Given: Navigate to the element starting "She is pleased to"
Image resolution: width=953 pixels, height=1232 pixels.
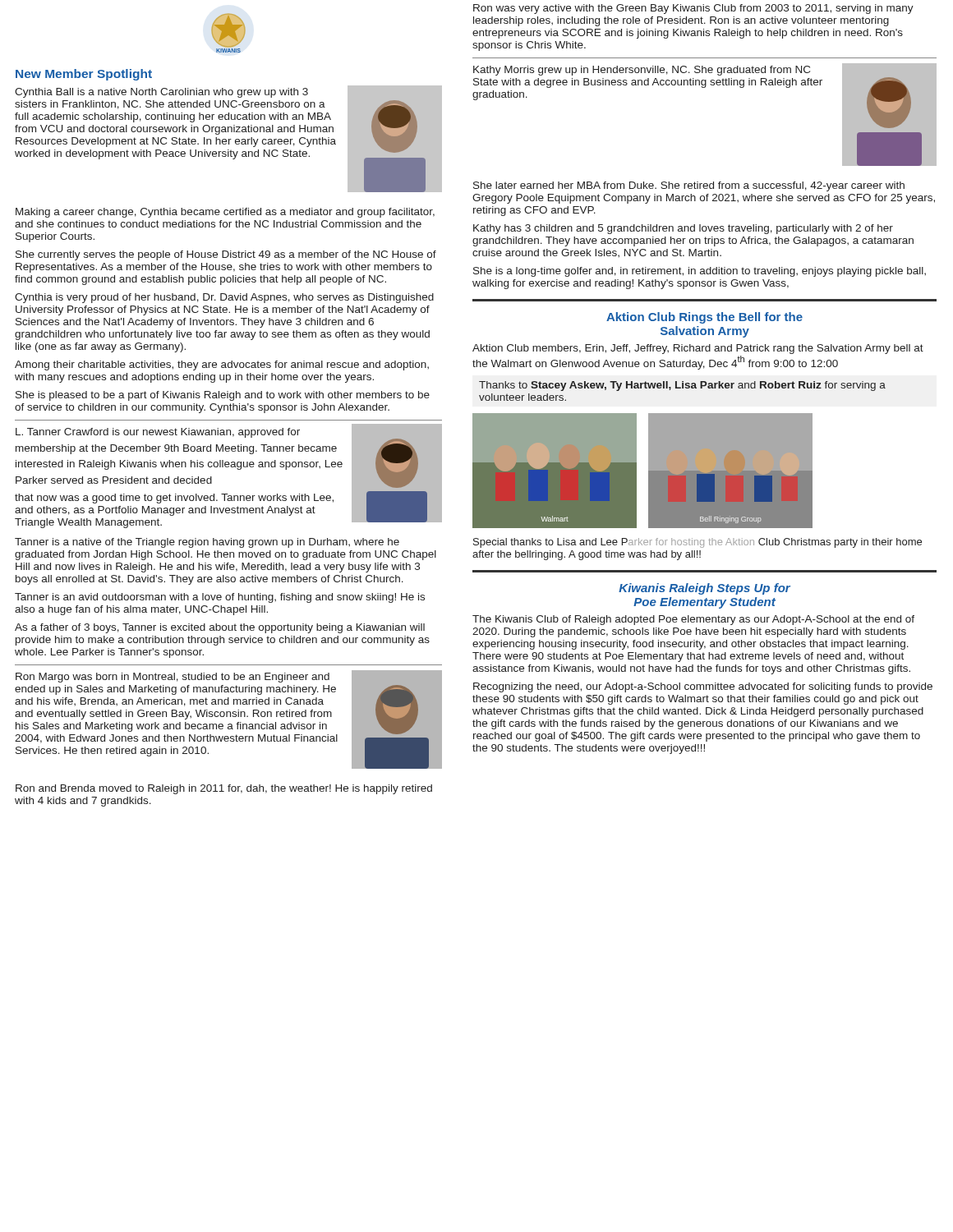Looking at the screenshot, I should pyautogui.click(x=222, y=401).
